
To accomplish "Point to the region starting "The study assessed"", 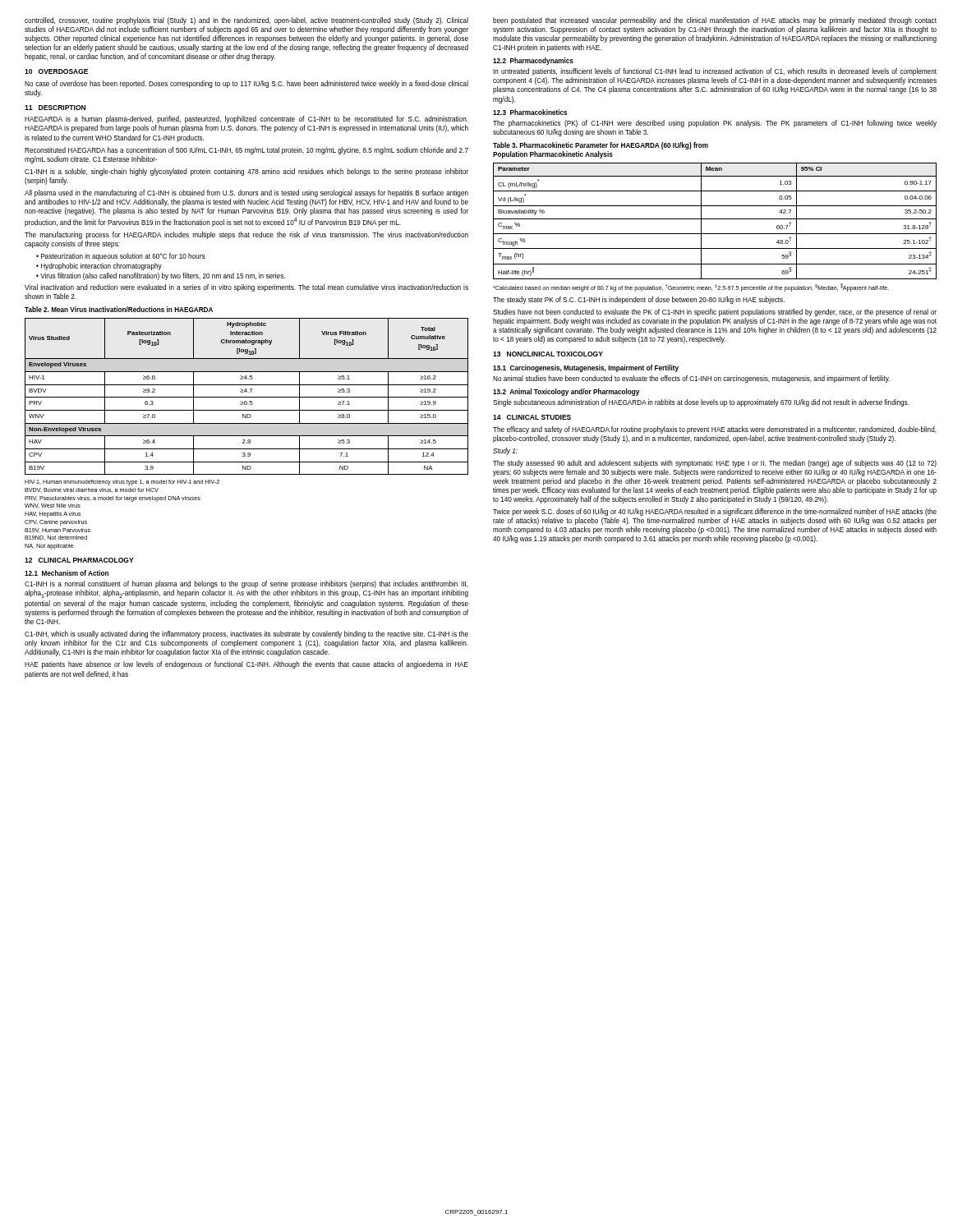I will point(715,482).
